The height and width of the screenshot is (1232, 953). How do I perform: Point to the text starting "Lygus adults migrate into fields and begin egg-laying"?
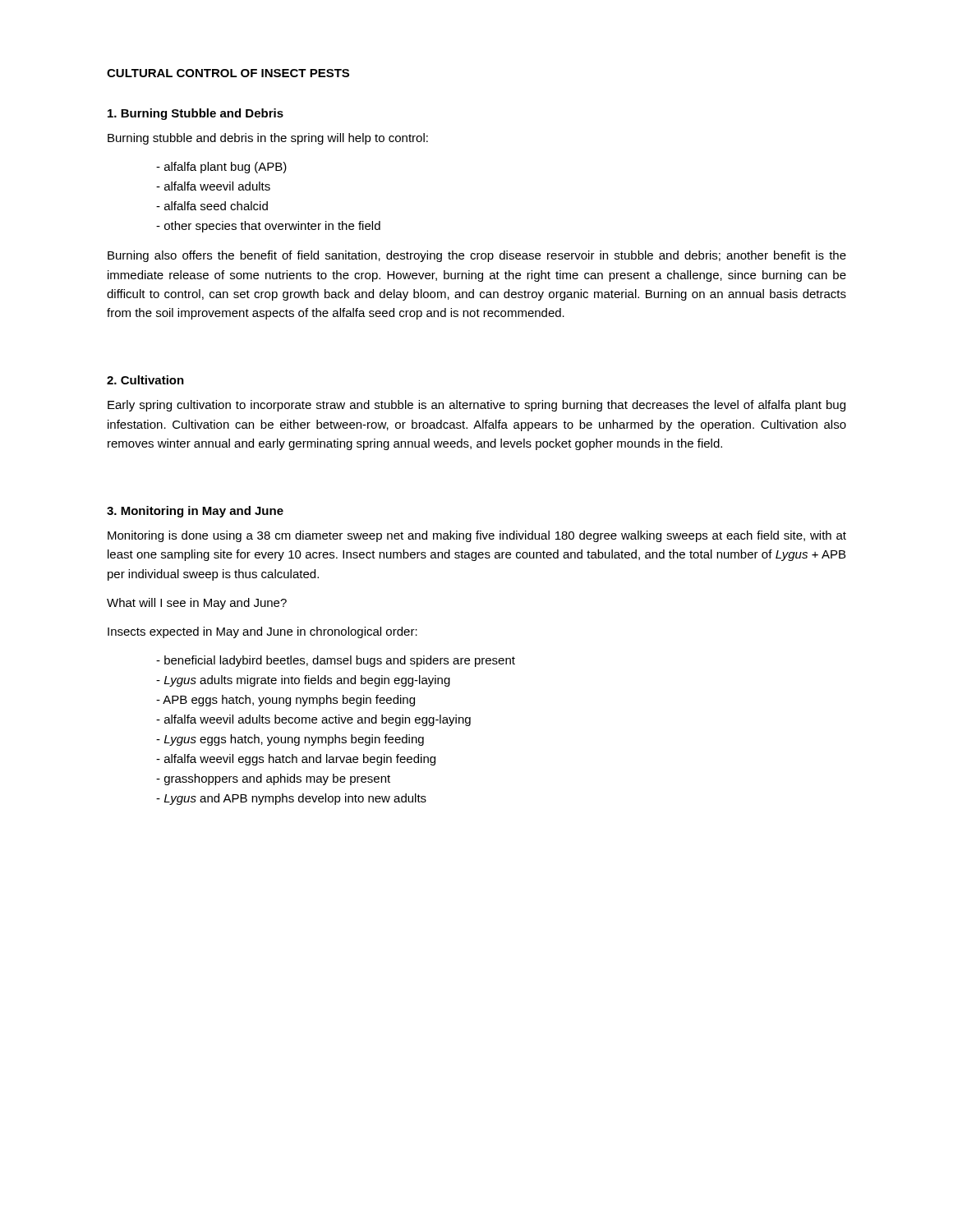303,680
